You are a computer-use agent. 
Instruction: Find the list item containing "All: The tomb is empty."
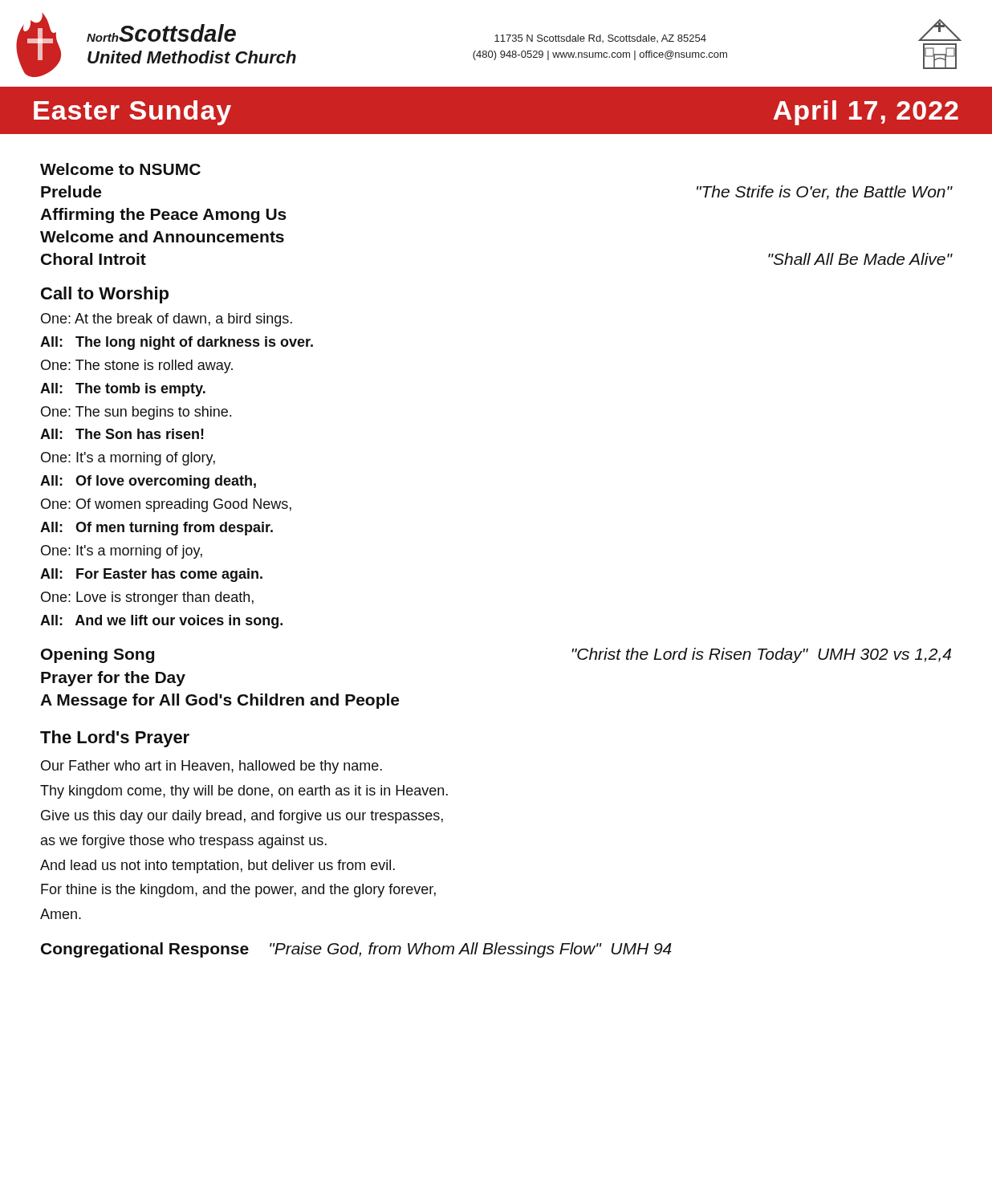(x=123, y=388)
